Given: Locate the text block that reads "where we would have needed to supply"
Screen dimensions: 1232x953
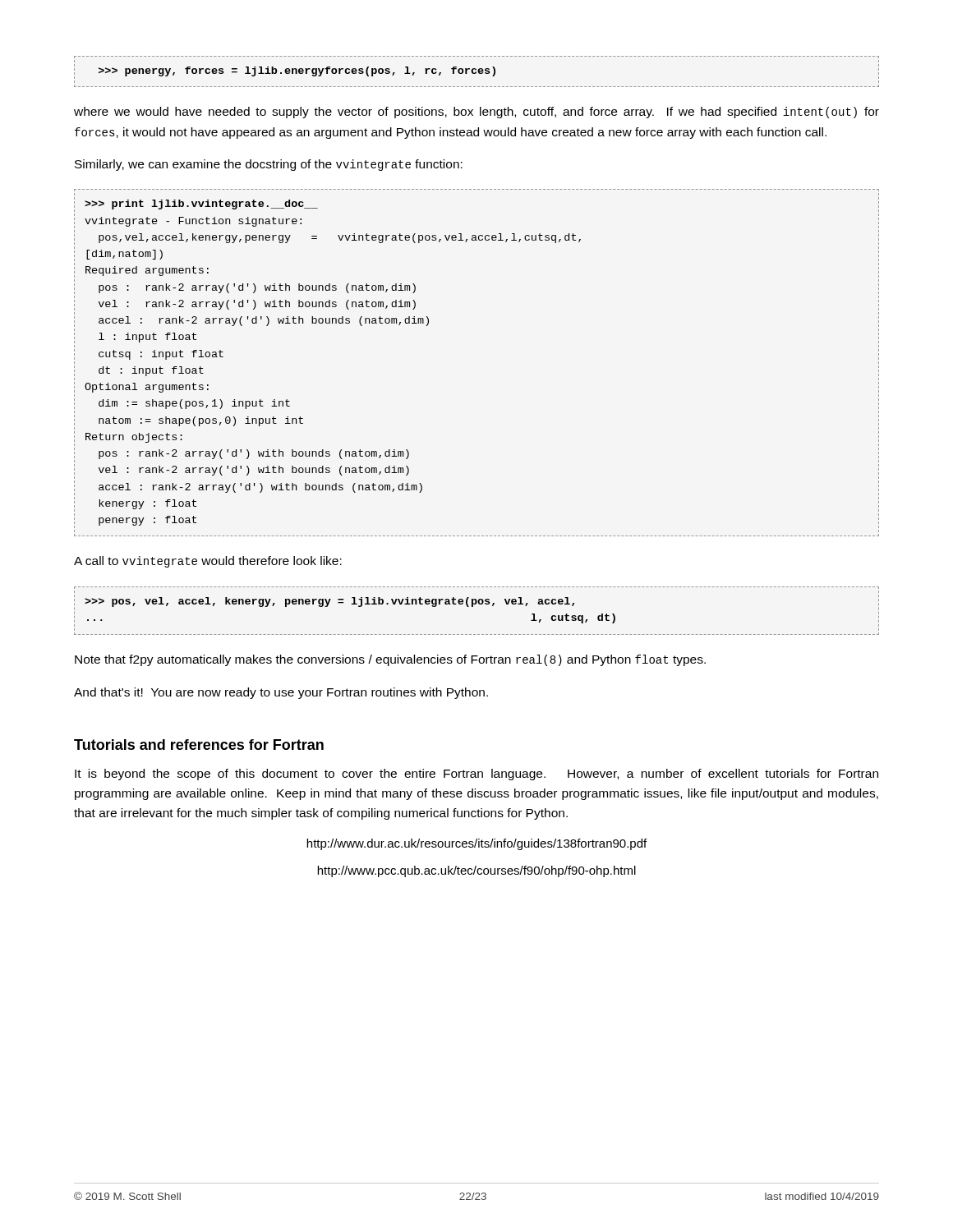Looking at the screenshot, I should pyautogui.click(x=476, y=122).
